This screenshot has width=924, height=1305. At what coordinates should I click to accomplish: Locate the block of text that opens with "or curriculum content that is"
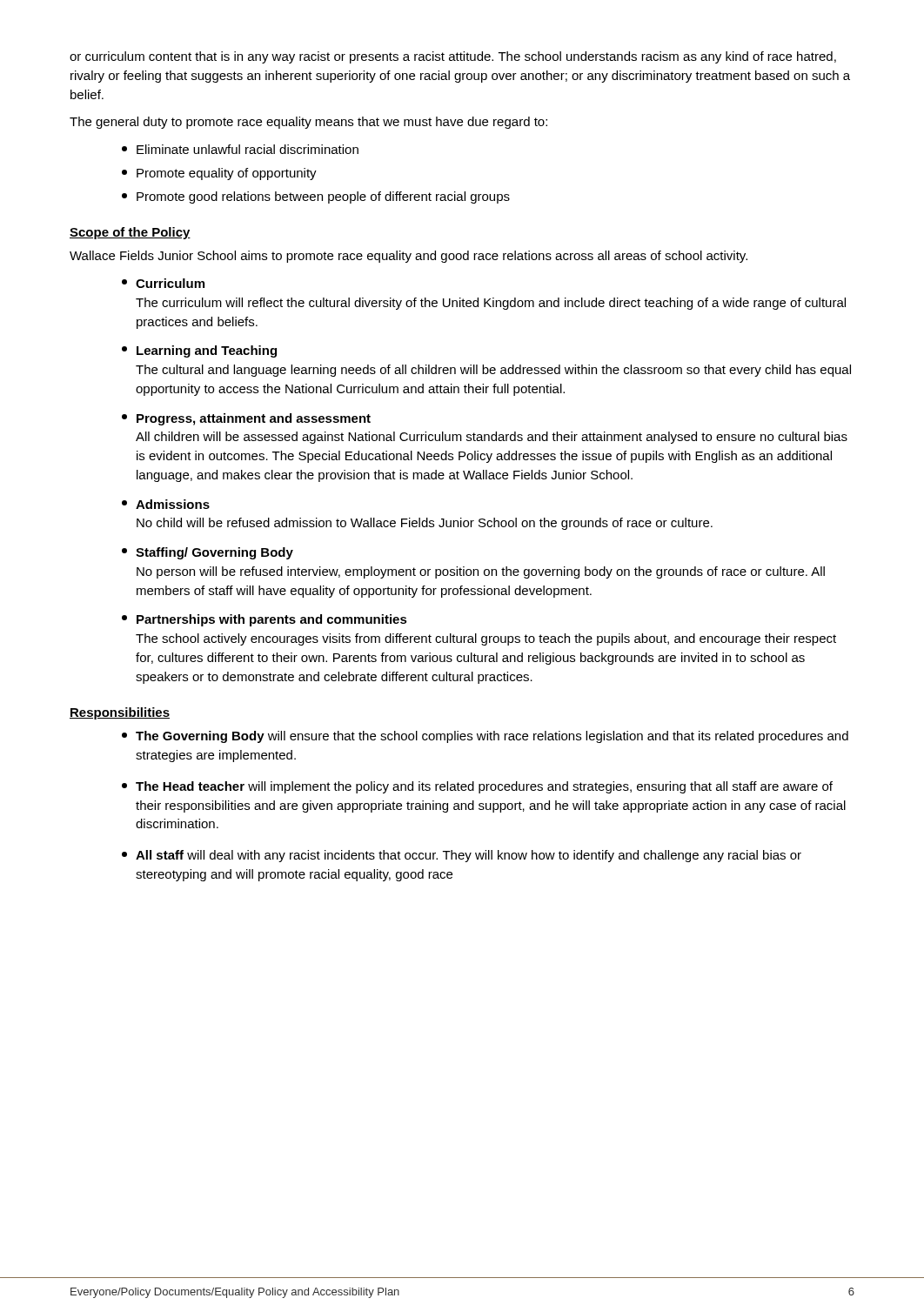tap(460, 75)
